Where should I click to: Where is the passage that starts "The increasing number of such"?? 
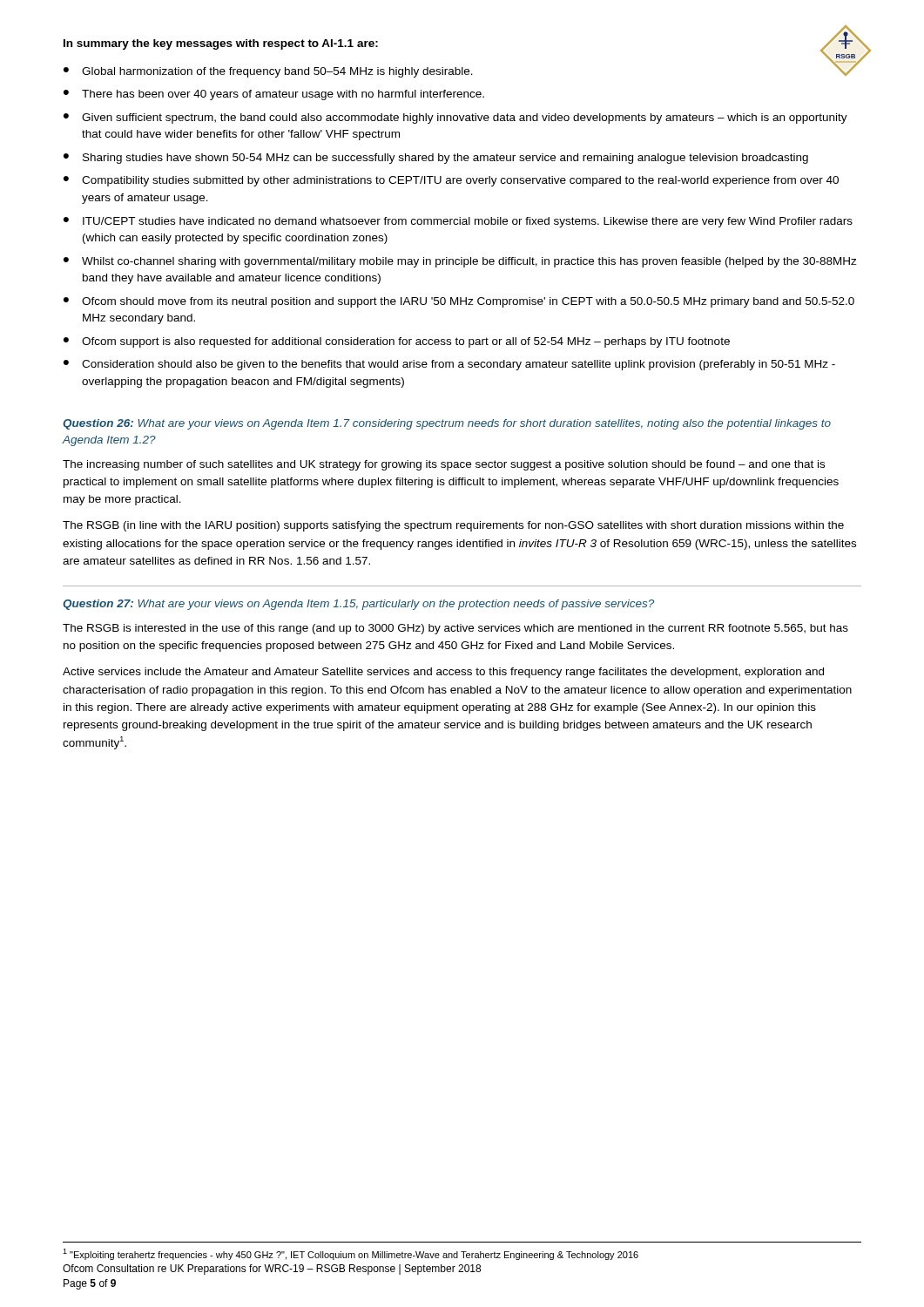(x=451, y=481)
